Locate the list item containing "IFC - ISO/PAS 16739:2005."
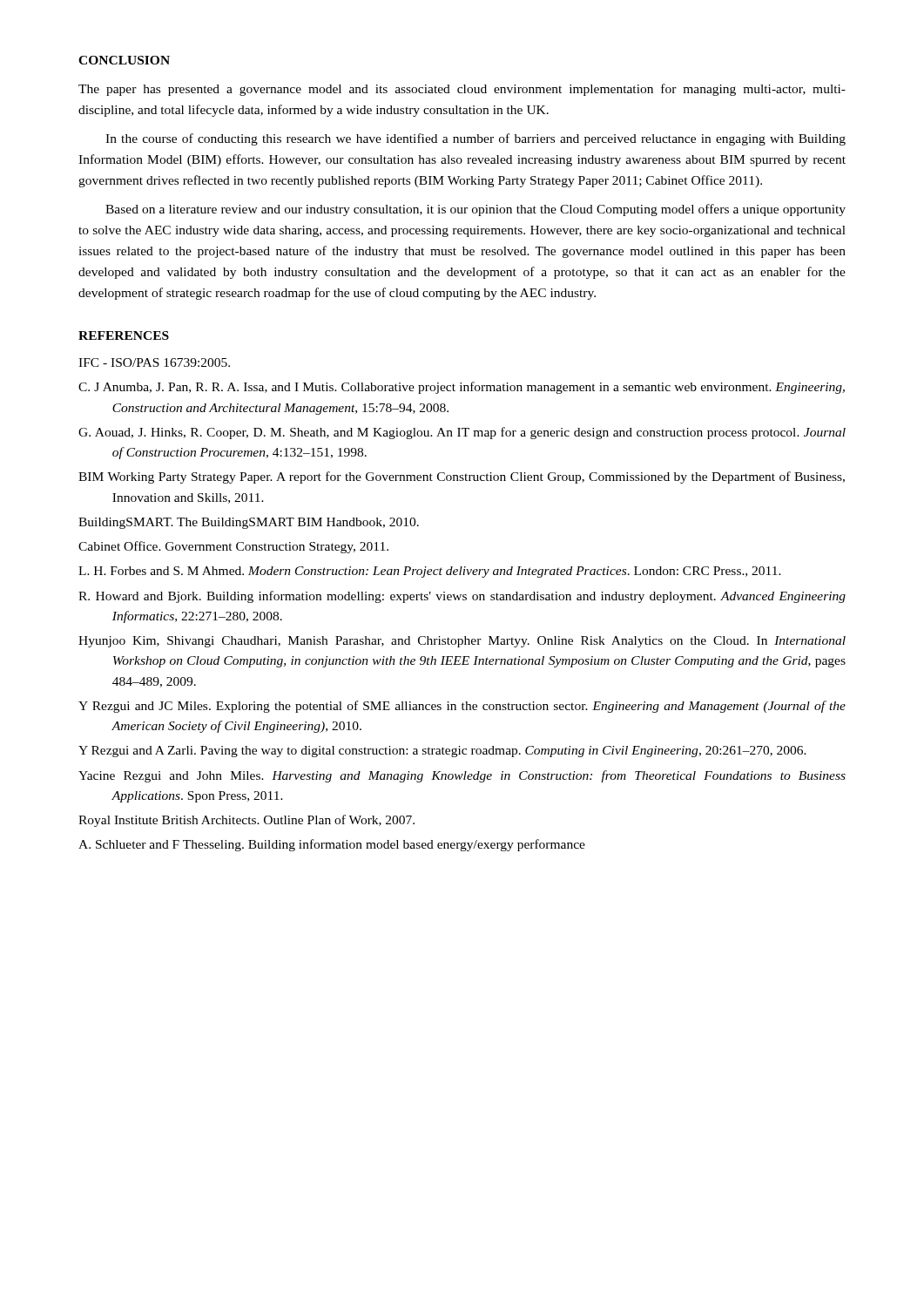Image resolution: width=924 pixels, height=1307 pixels. pyautogui.click(x=155, y=362)
